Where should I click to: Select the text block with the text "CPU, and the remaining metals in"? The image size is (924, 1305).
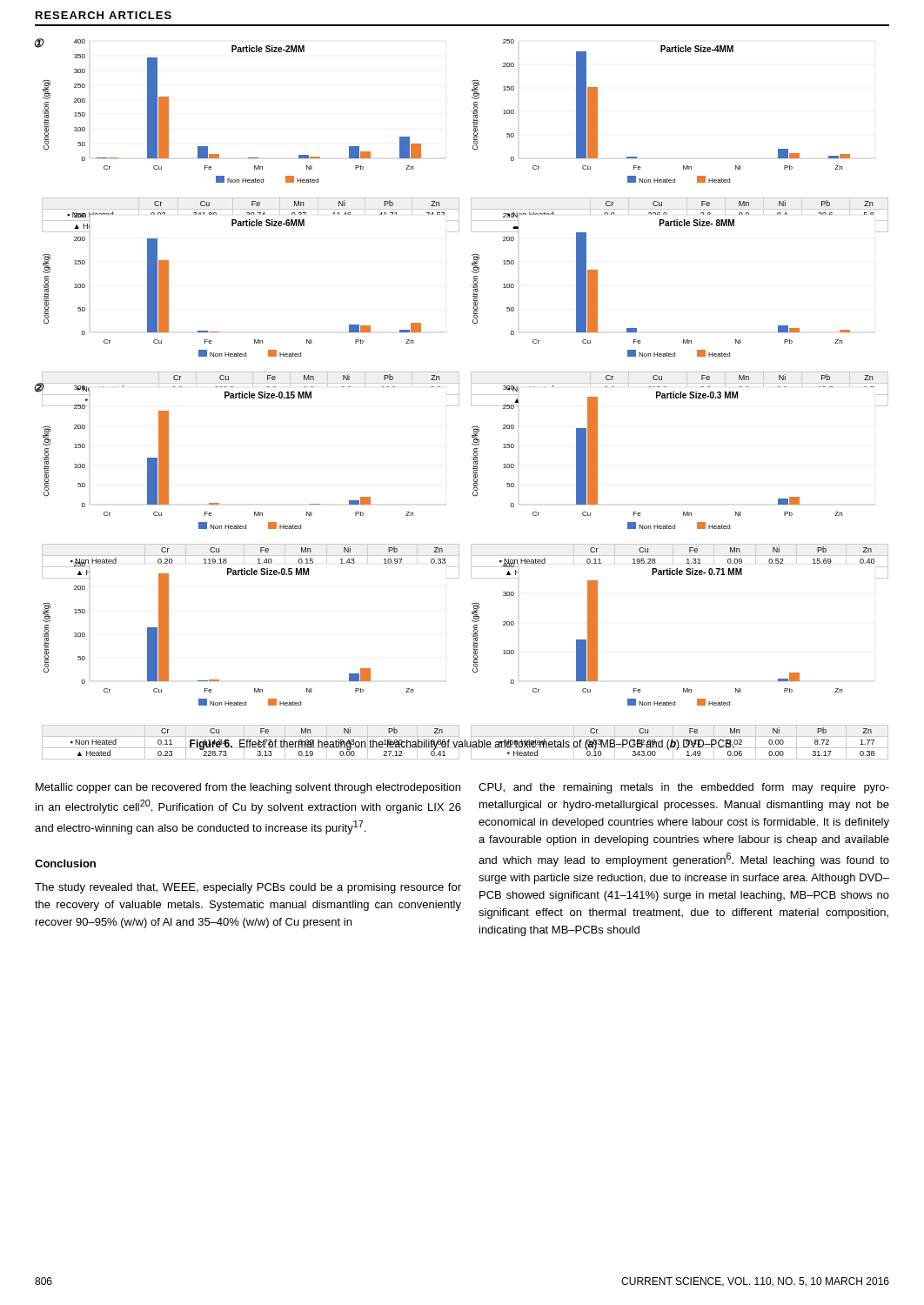click(x=684, y=858)
